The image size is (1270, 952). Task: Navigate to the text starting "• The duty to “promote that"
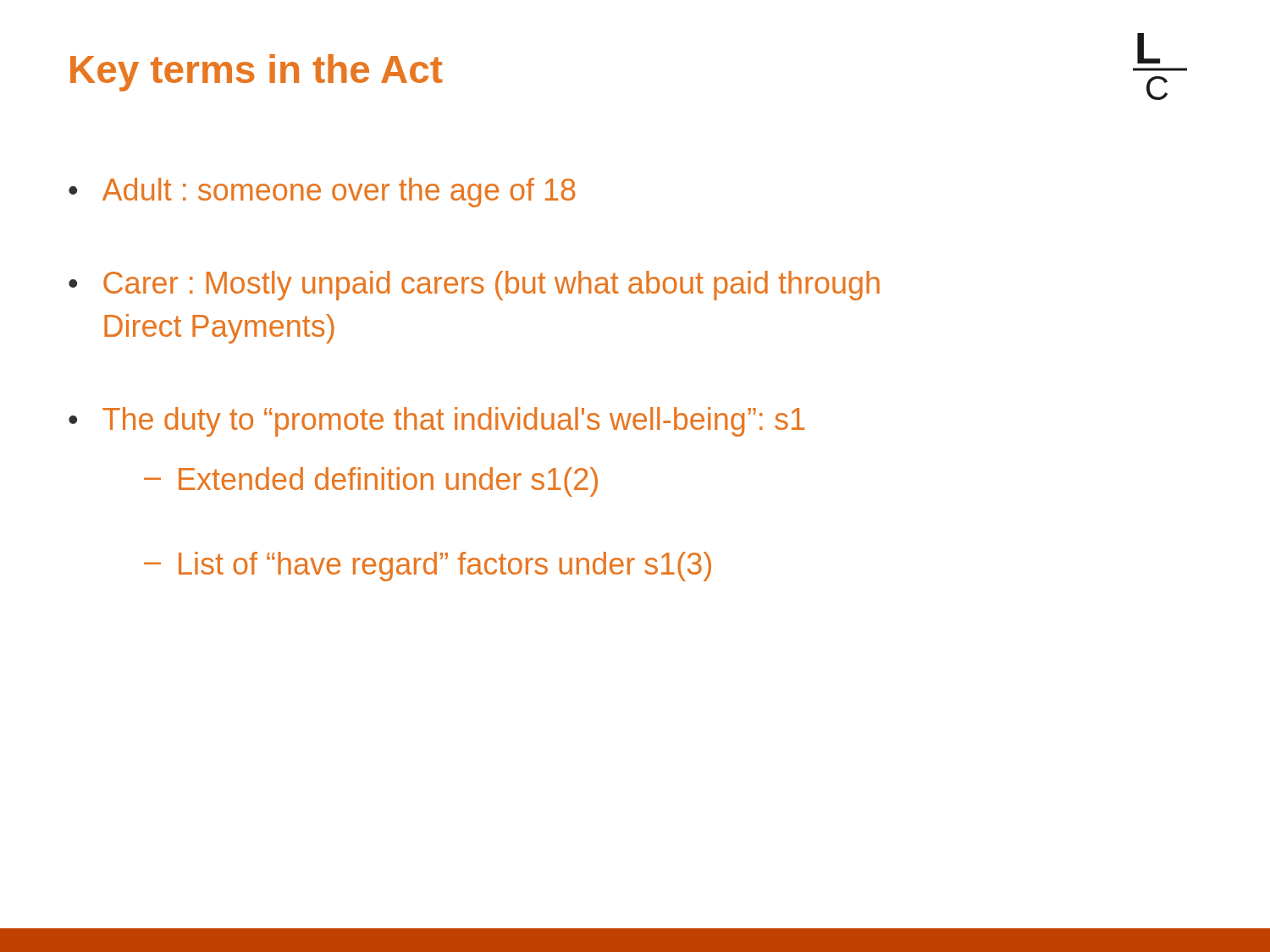(437, 420)
